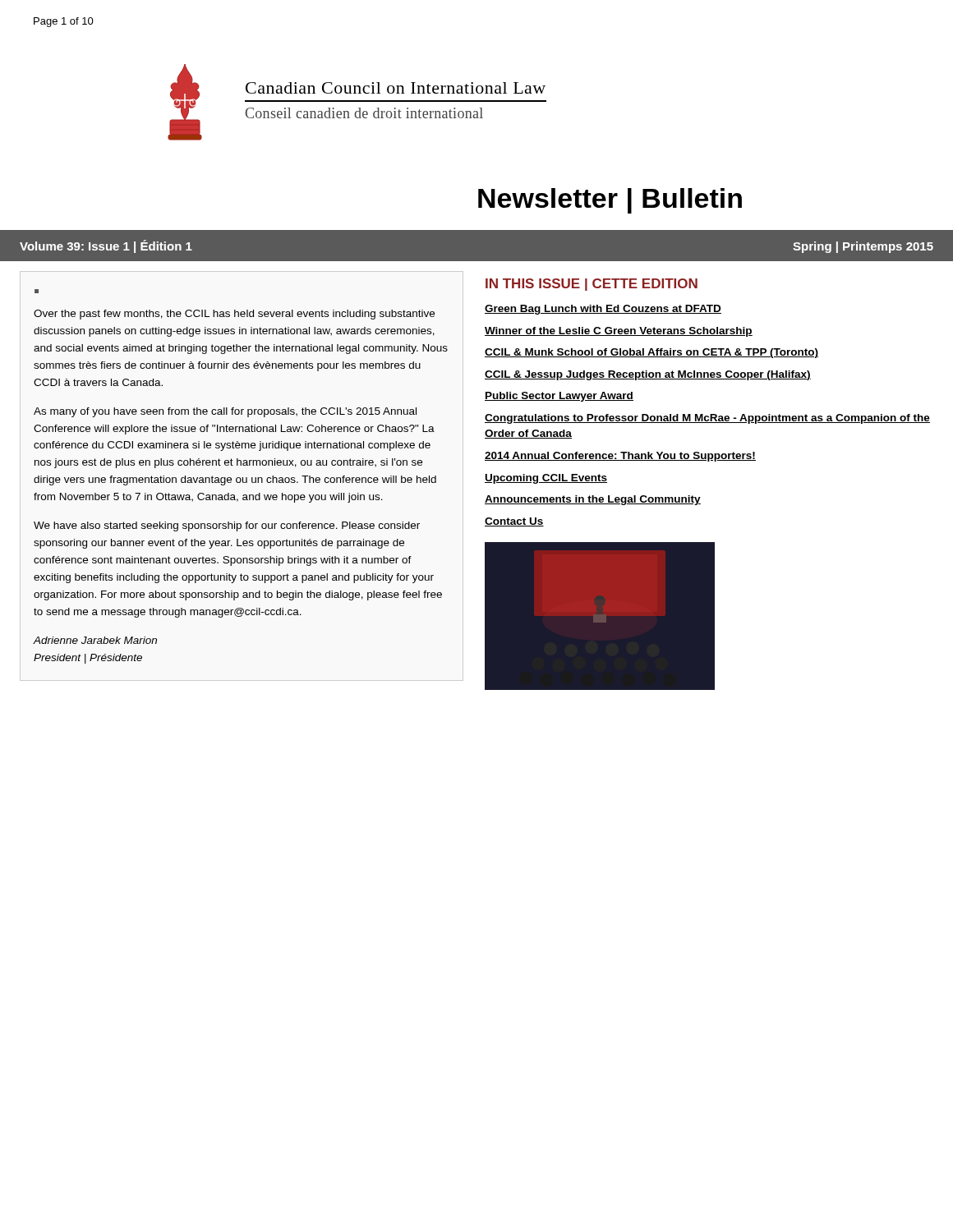This screenshot has width=953, height=1232.
Task: Find the list item with the text "Upcoming CCIL Events"
Action: click(546, 479)
